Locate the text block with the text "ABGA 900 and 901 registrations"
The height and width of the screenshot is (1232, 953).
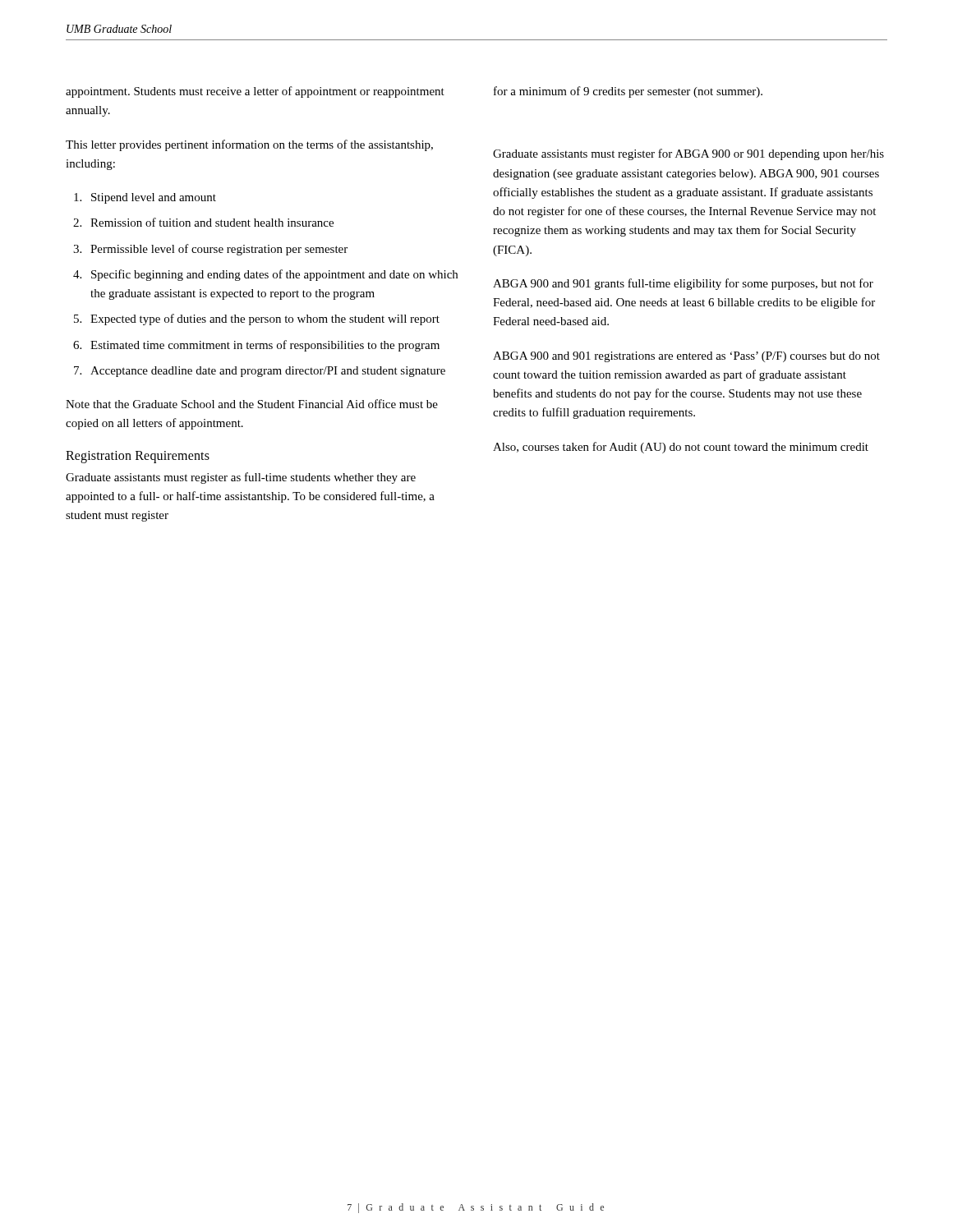coord(686,384)
